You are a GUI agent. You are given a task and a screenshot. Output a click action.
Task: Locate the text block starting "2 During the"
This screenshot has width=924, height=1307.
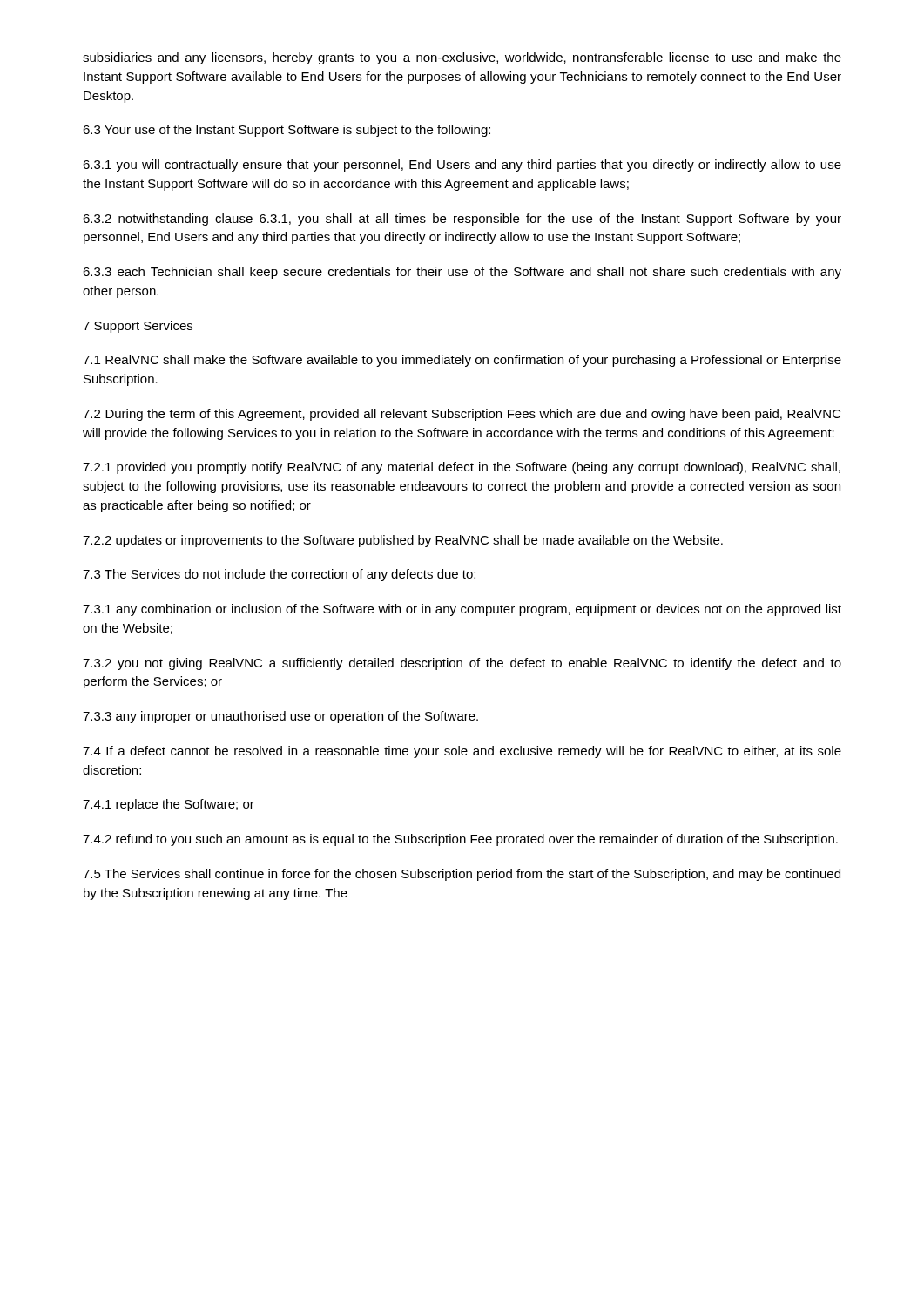pyautogui.click(x=462, y=423)
